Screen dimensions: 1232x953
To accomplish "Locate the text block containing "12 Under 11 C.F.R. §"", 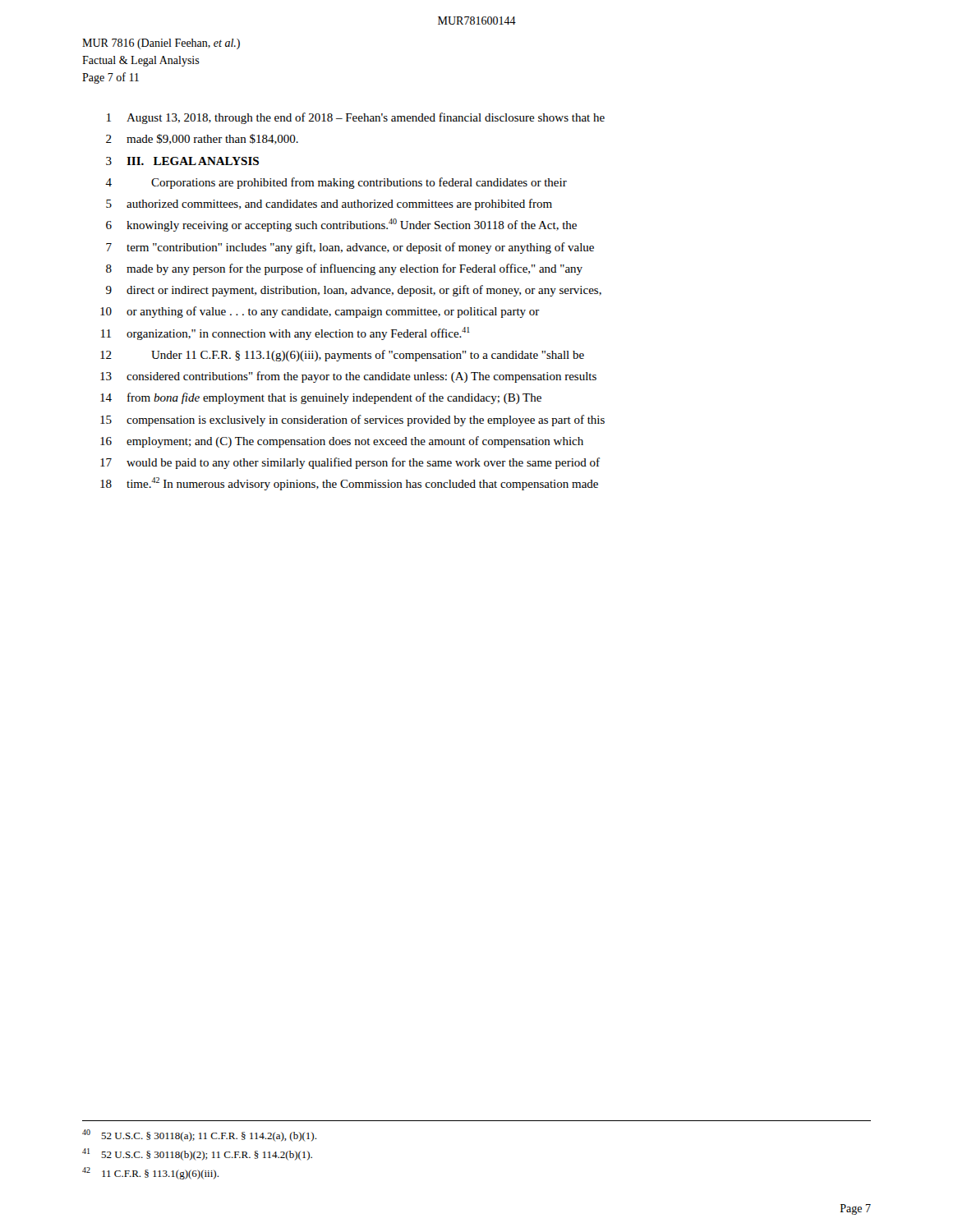I will coord(476,355).
